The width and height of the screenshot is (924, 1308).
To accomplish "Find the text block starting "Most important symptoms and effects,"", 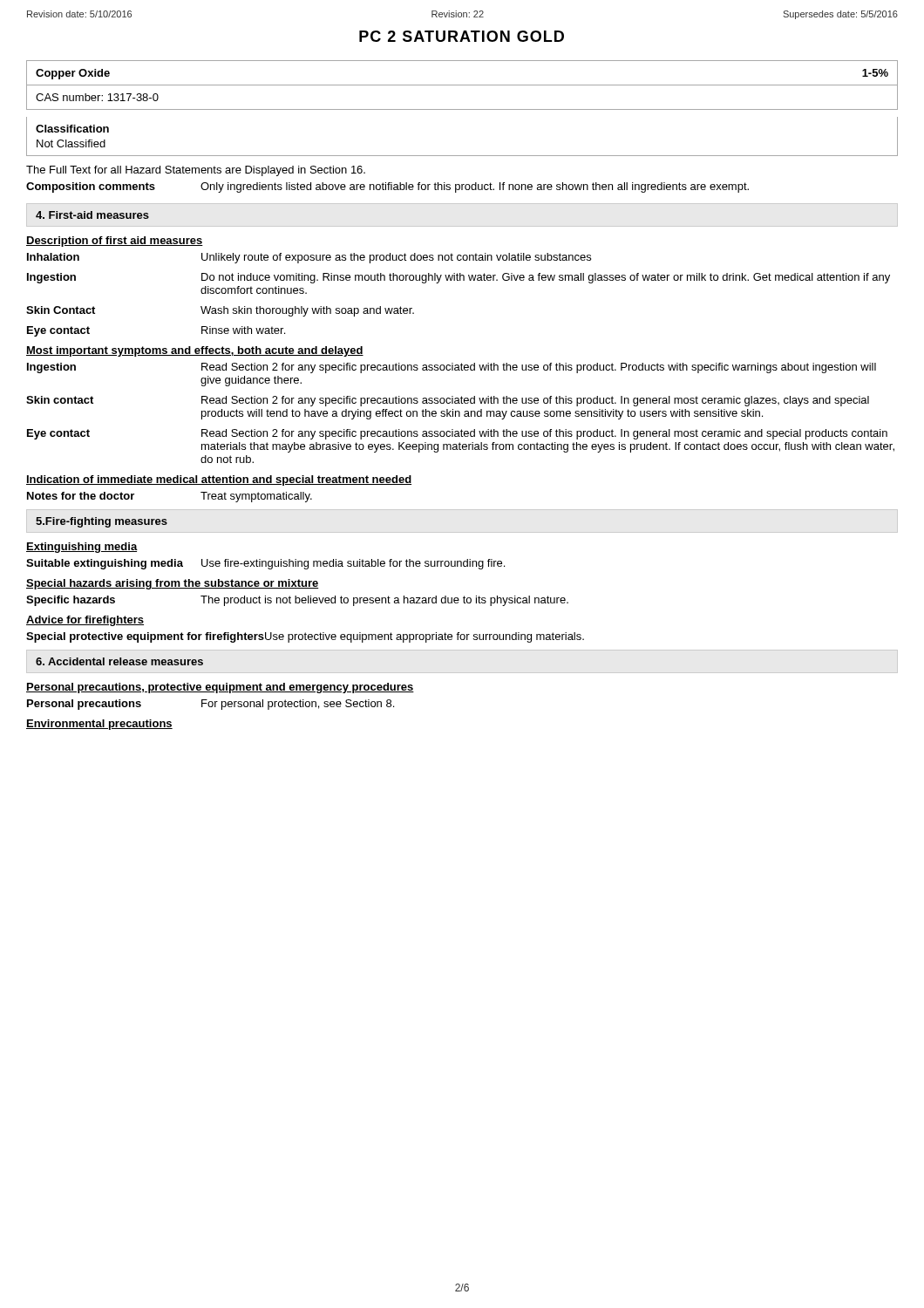I will pos(195,350).
